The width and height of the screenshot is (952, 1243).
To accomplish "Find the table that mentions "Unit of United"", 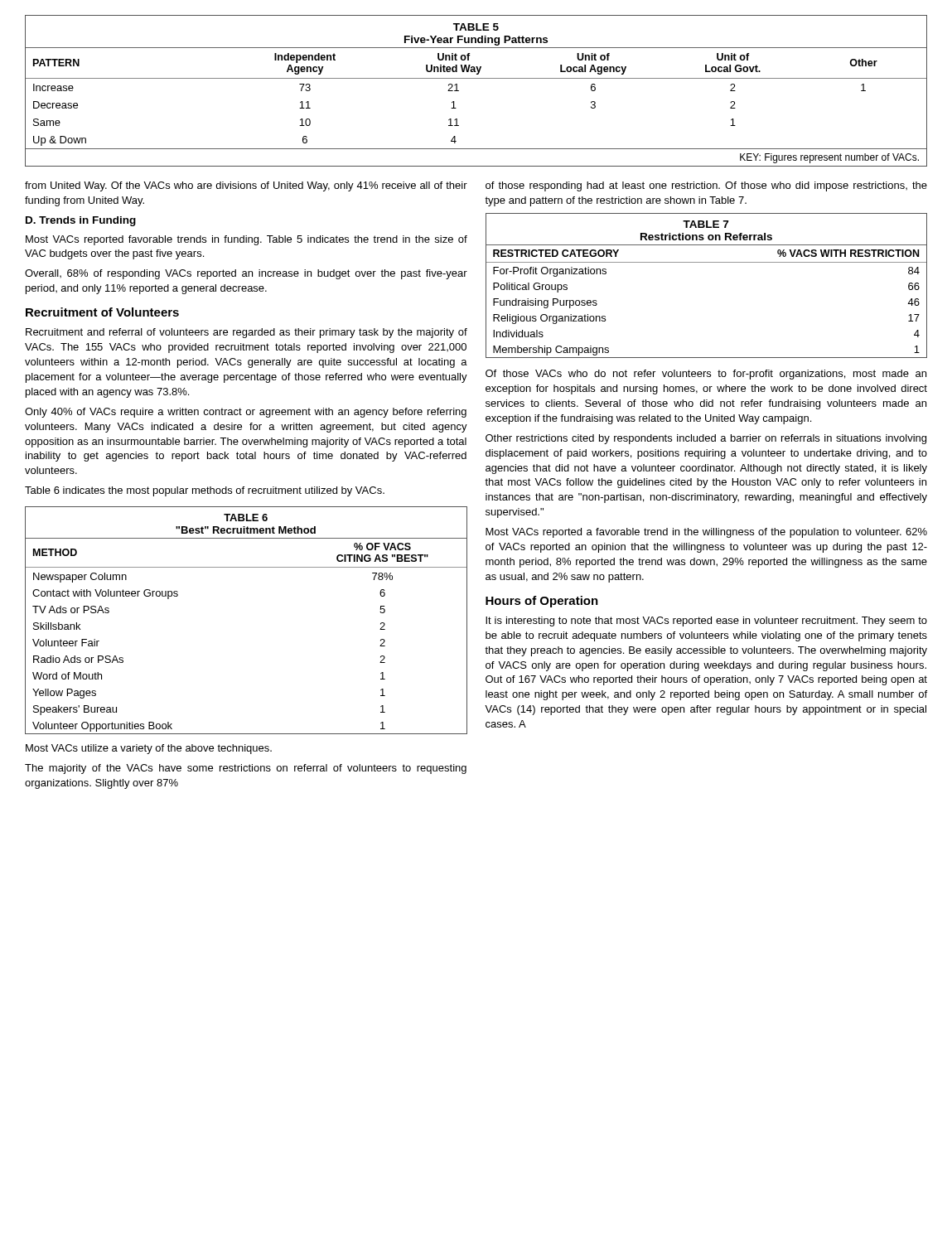I will pos(476,91).
